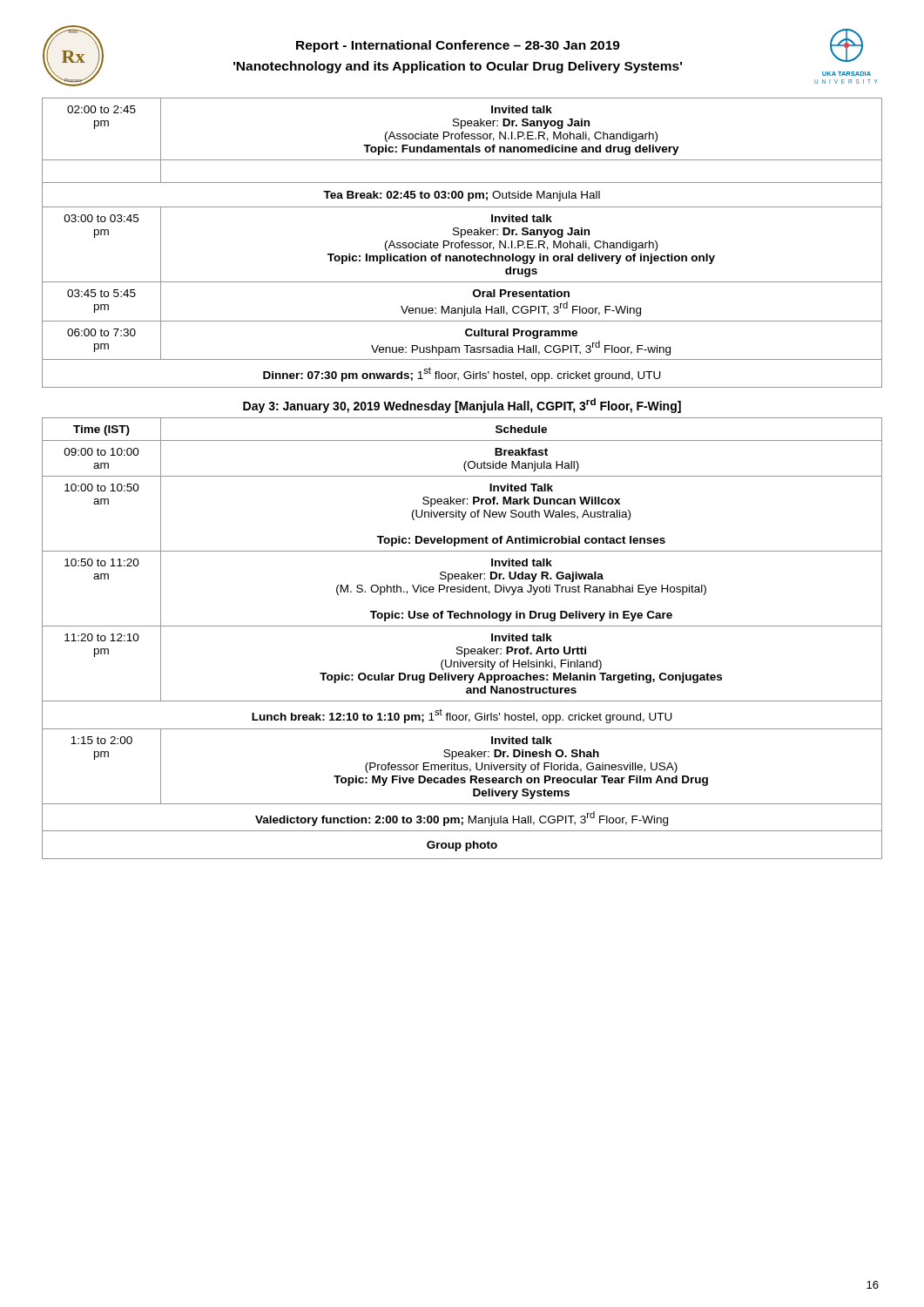Locate the table with the text "09:00 to 10:00 am"
The width and height of the screenshot is (924, 1307).
point(462,638)
